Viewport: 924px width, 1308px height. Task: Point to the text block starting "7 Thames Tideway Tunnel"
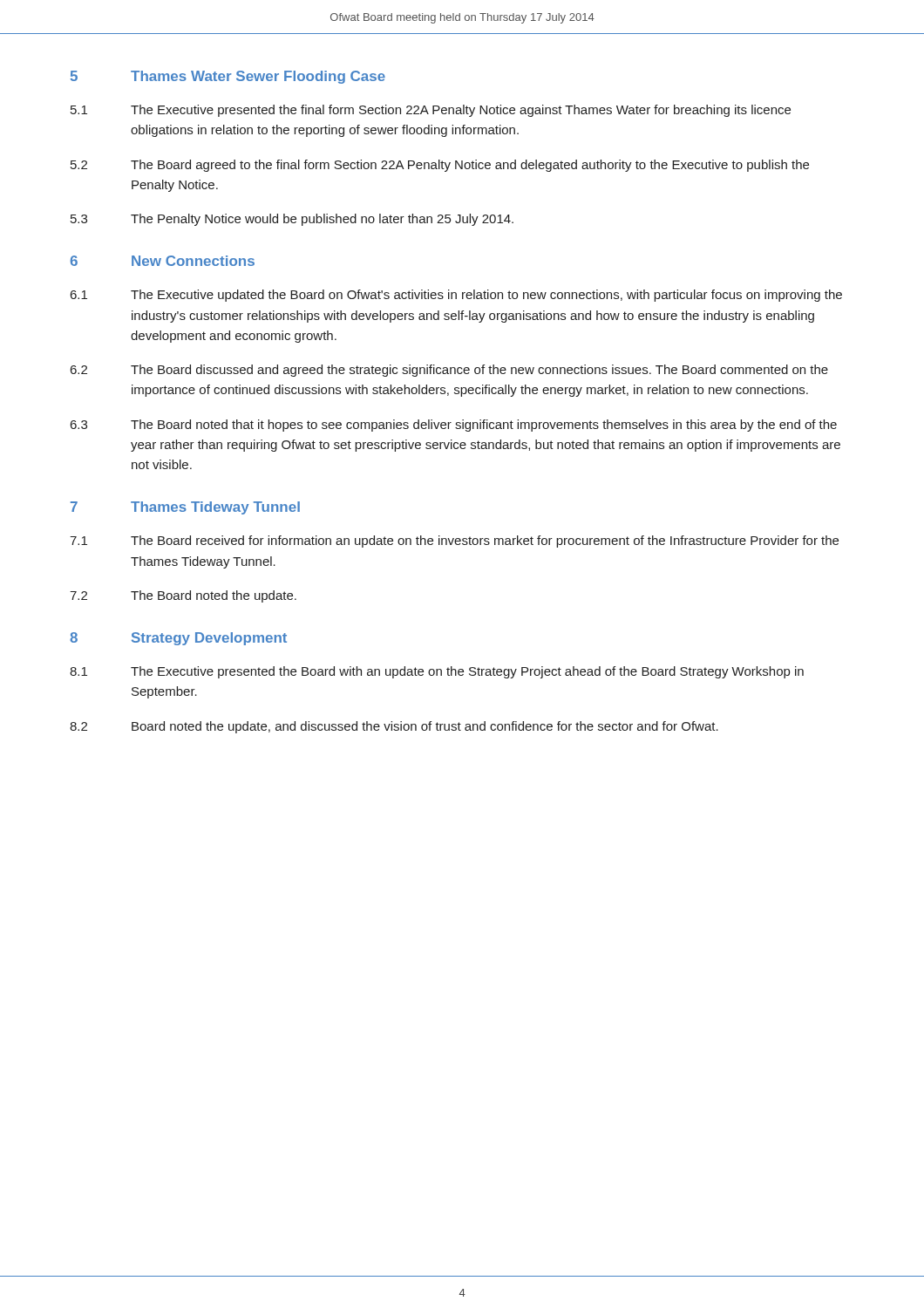pos(185,508)
